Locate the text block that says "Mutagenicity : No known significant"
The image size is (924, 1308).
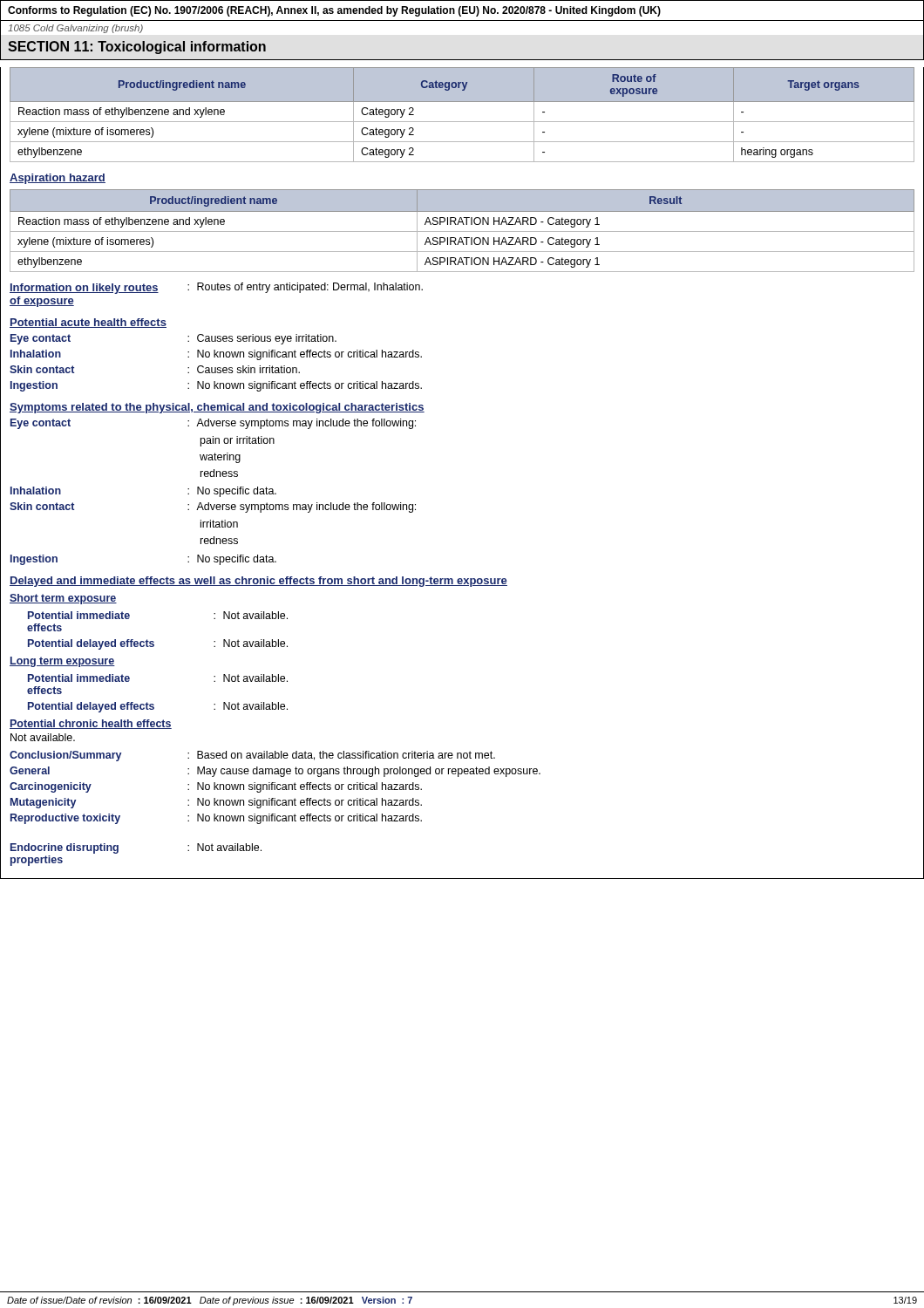tap(216, 803)
